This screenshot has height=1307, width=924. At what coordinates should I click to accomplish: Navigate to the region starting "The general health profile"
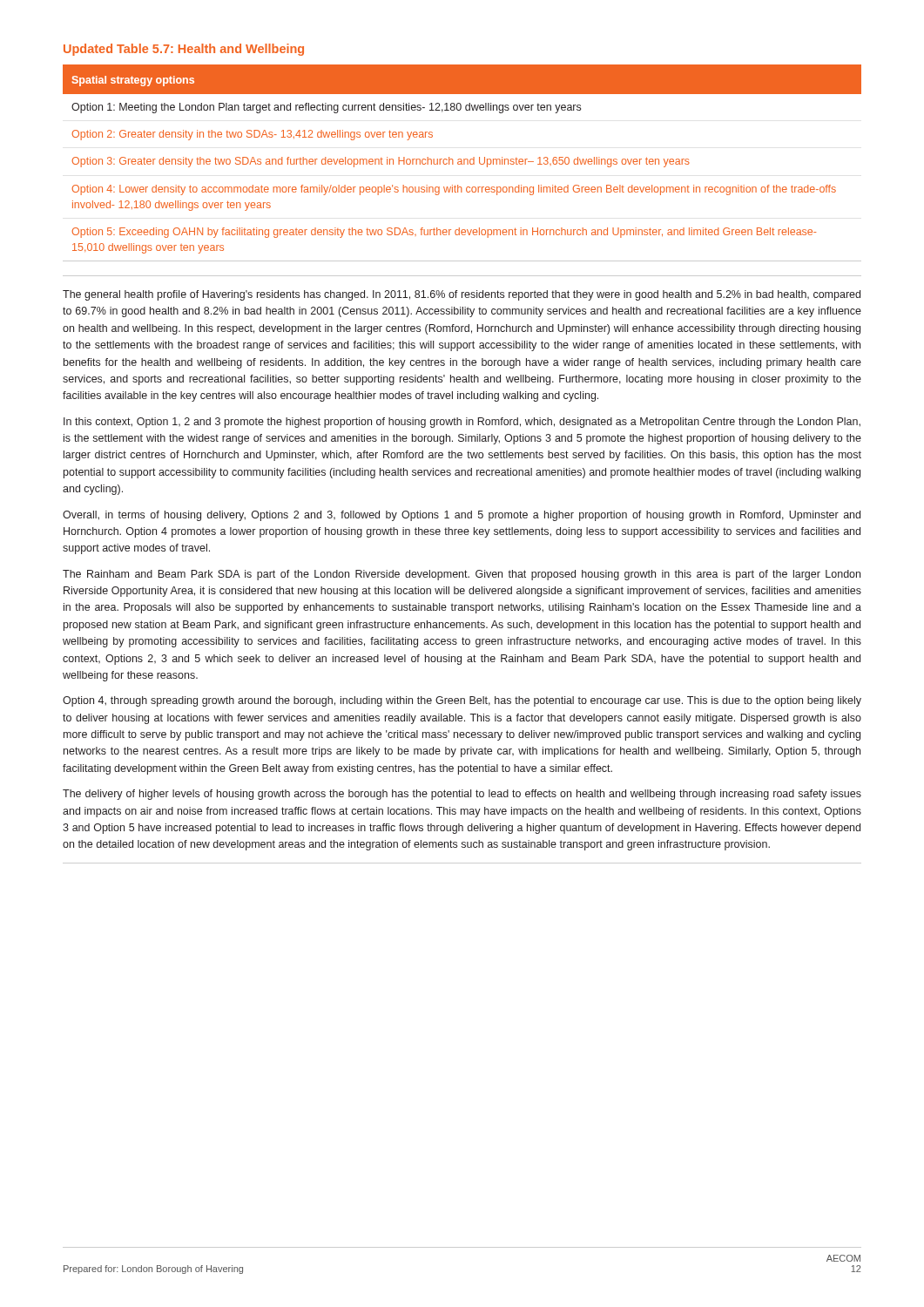pos(462,345)
